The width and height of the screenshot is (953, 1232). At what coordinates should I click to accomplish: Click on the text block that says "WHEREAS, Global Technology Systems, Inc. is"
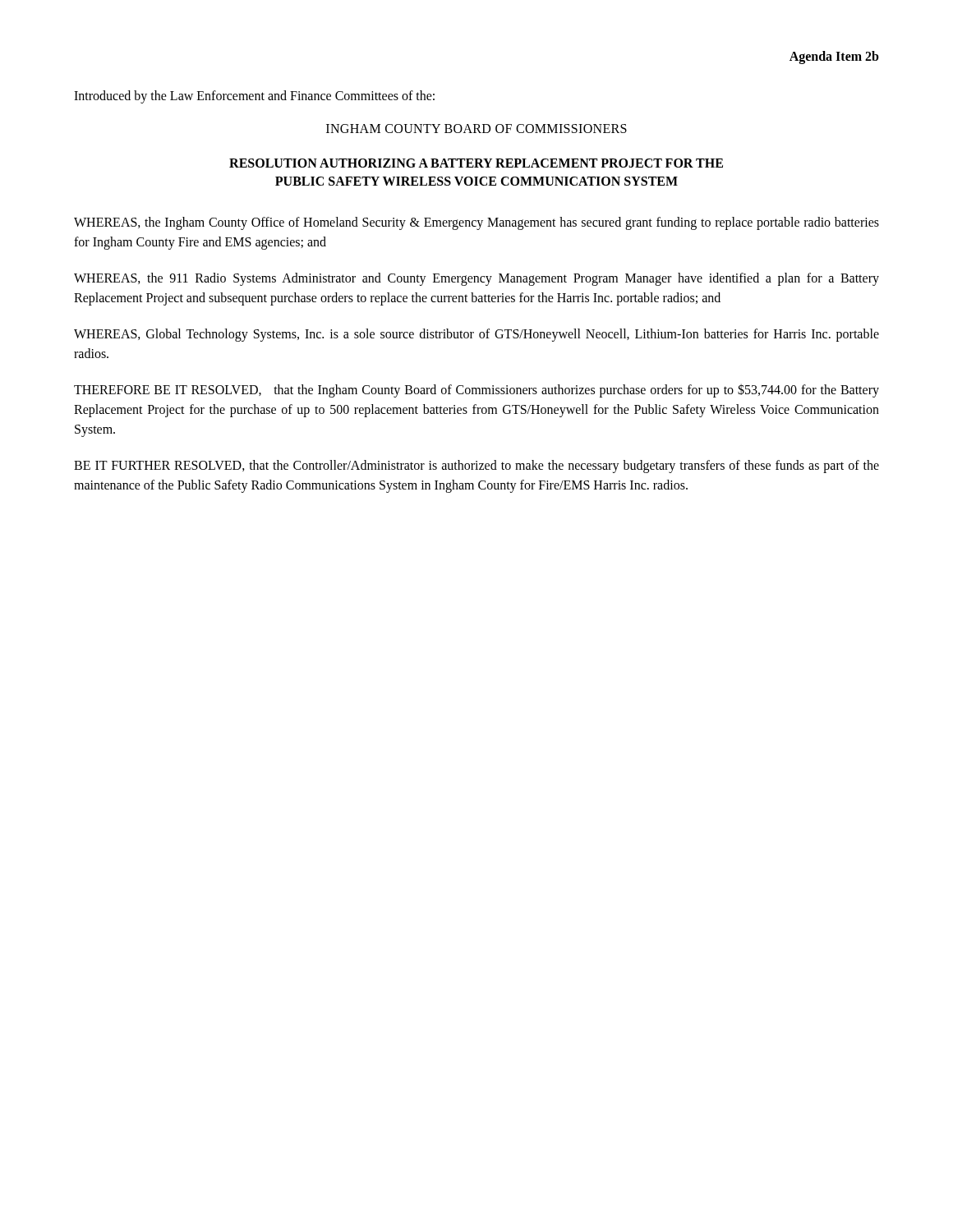tap(476, 344)
